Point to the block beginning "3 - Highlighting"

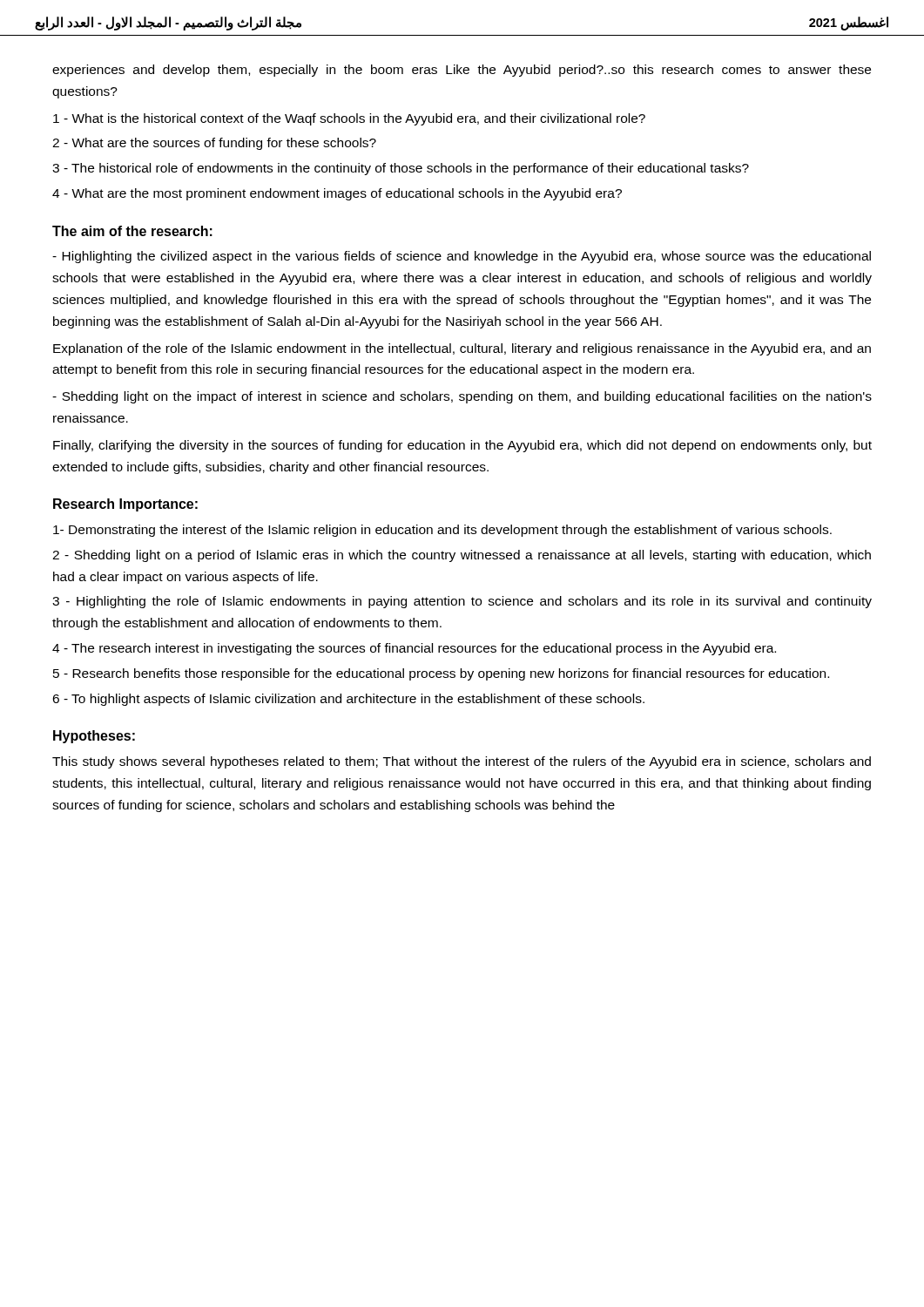coord(462,612)
